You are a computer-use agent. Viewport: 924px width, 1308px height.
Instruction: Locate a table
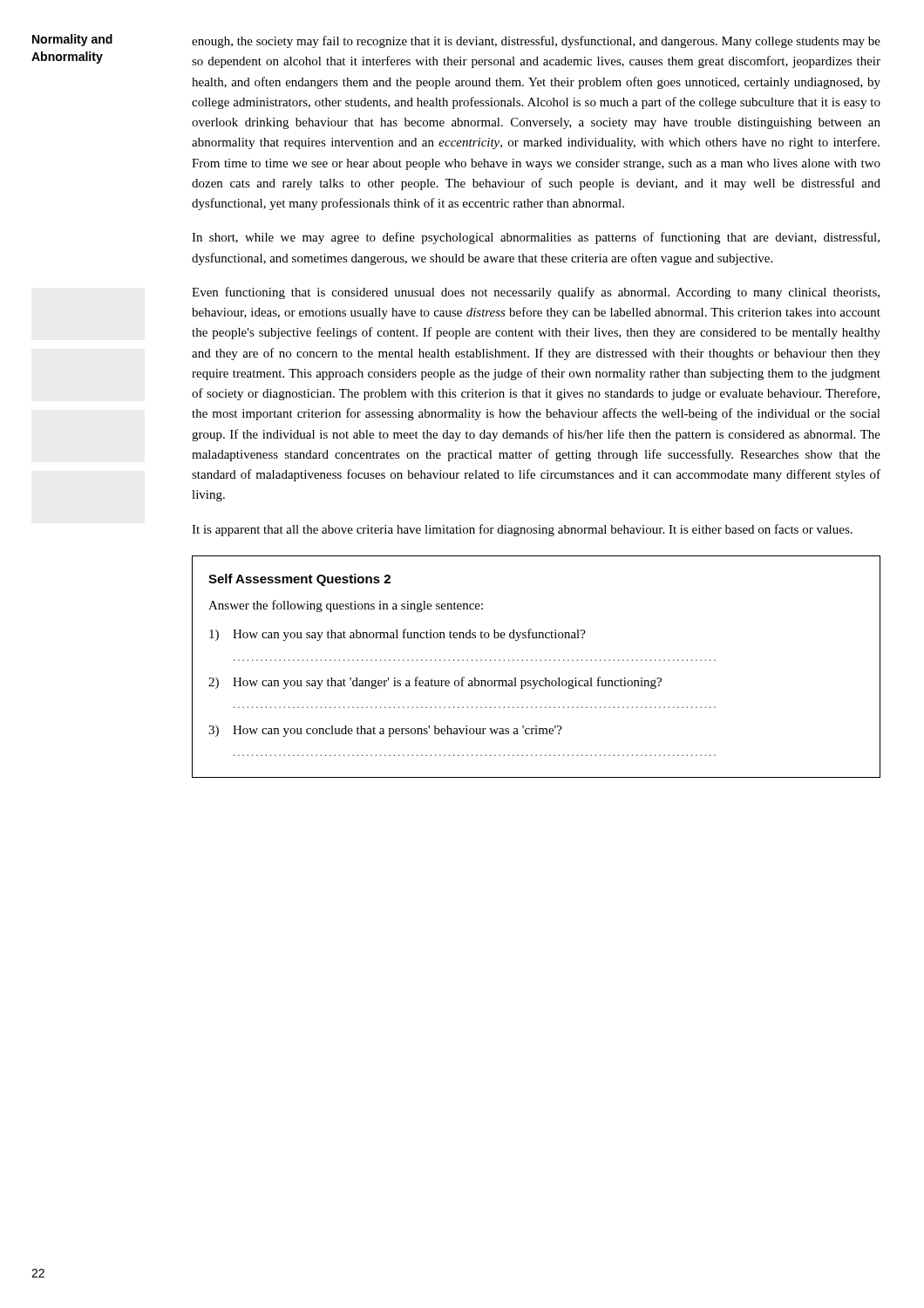(x=536, y=666)
